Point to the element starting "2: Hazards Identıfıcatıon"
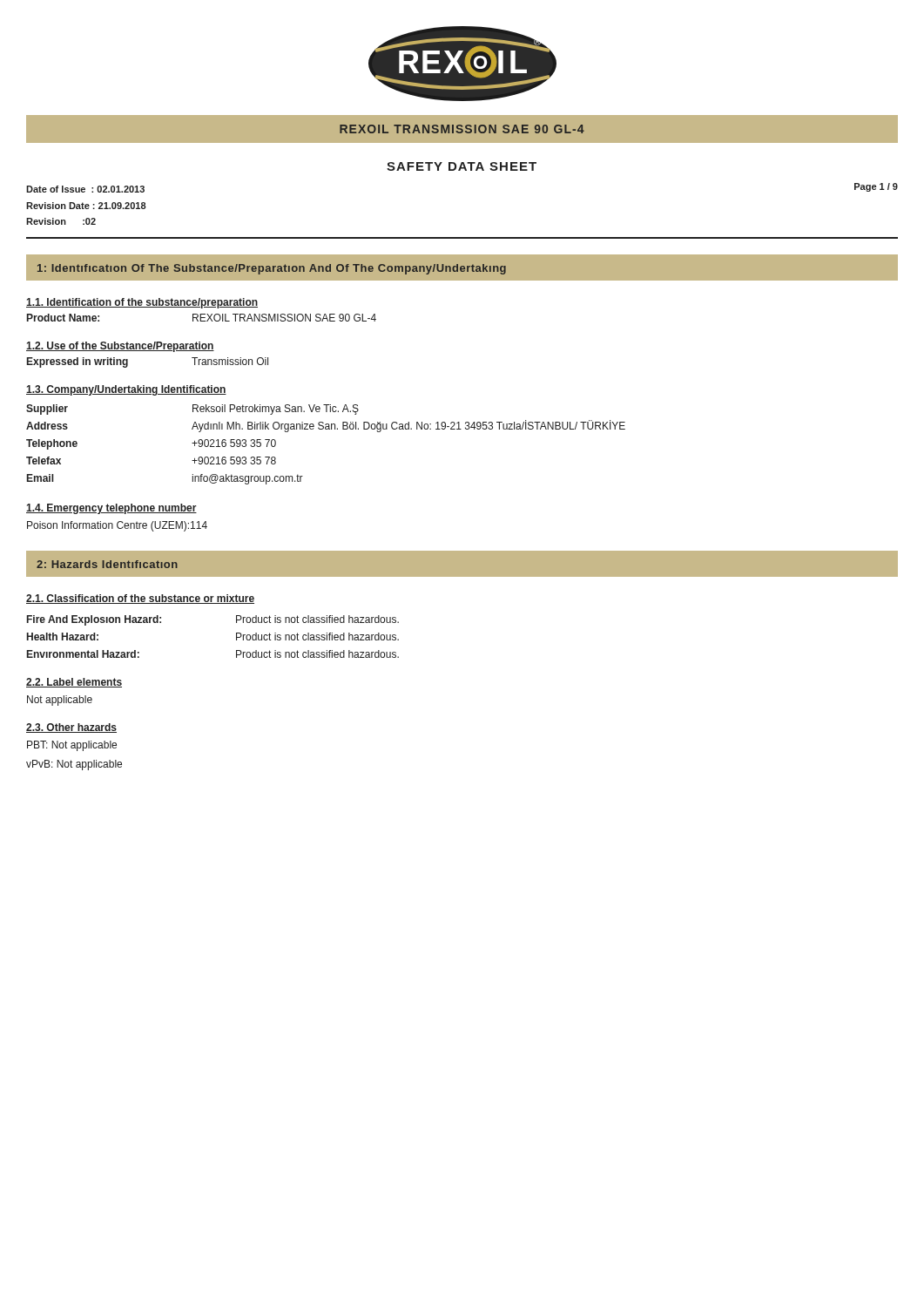The height and width of the screenshot is (1307, 924). [107, 564]
